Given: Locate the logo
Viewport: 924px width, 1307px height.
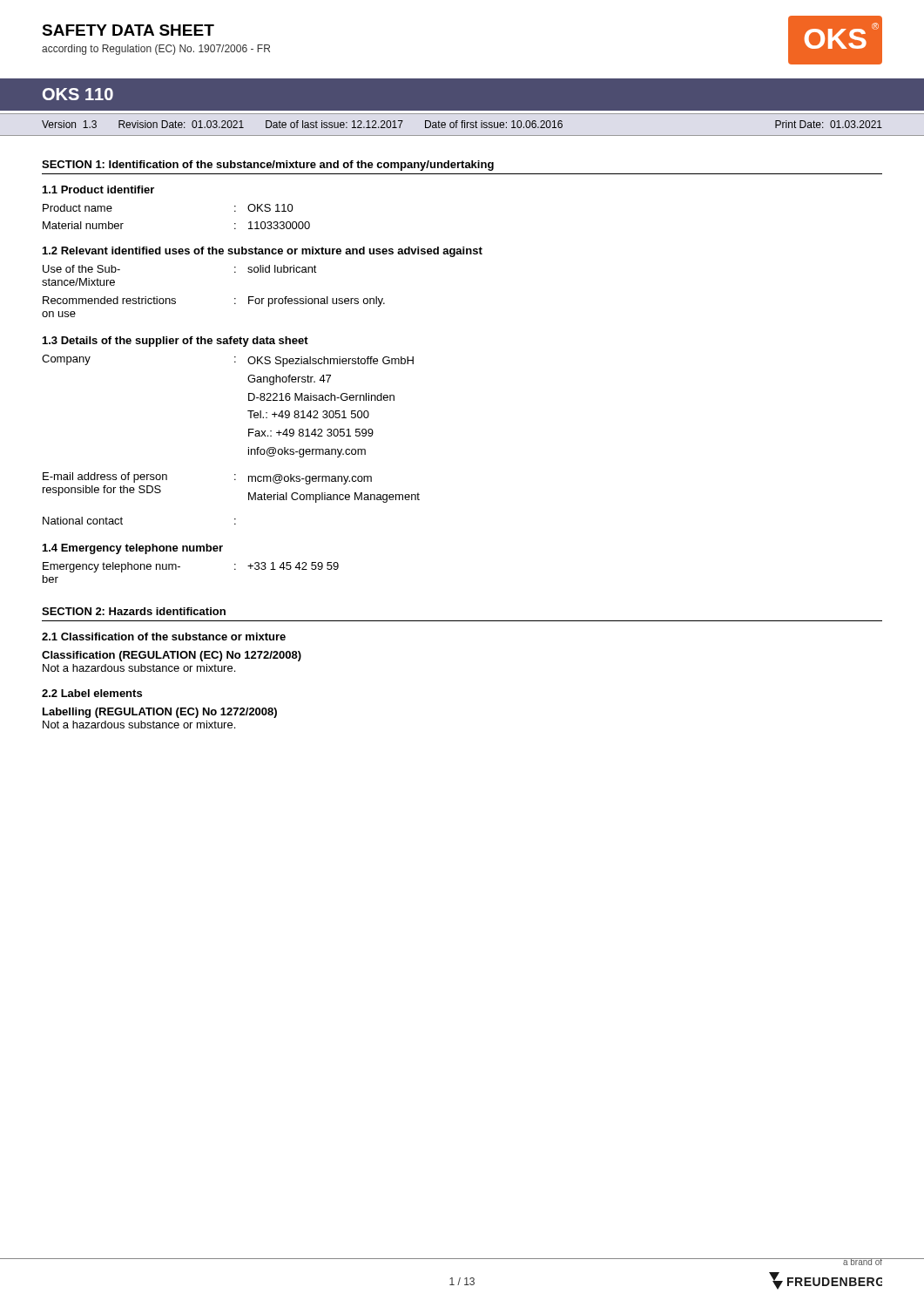Looking at the screenshot, I should click(x=835, y=40).
